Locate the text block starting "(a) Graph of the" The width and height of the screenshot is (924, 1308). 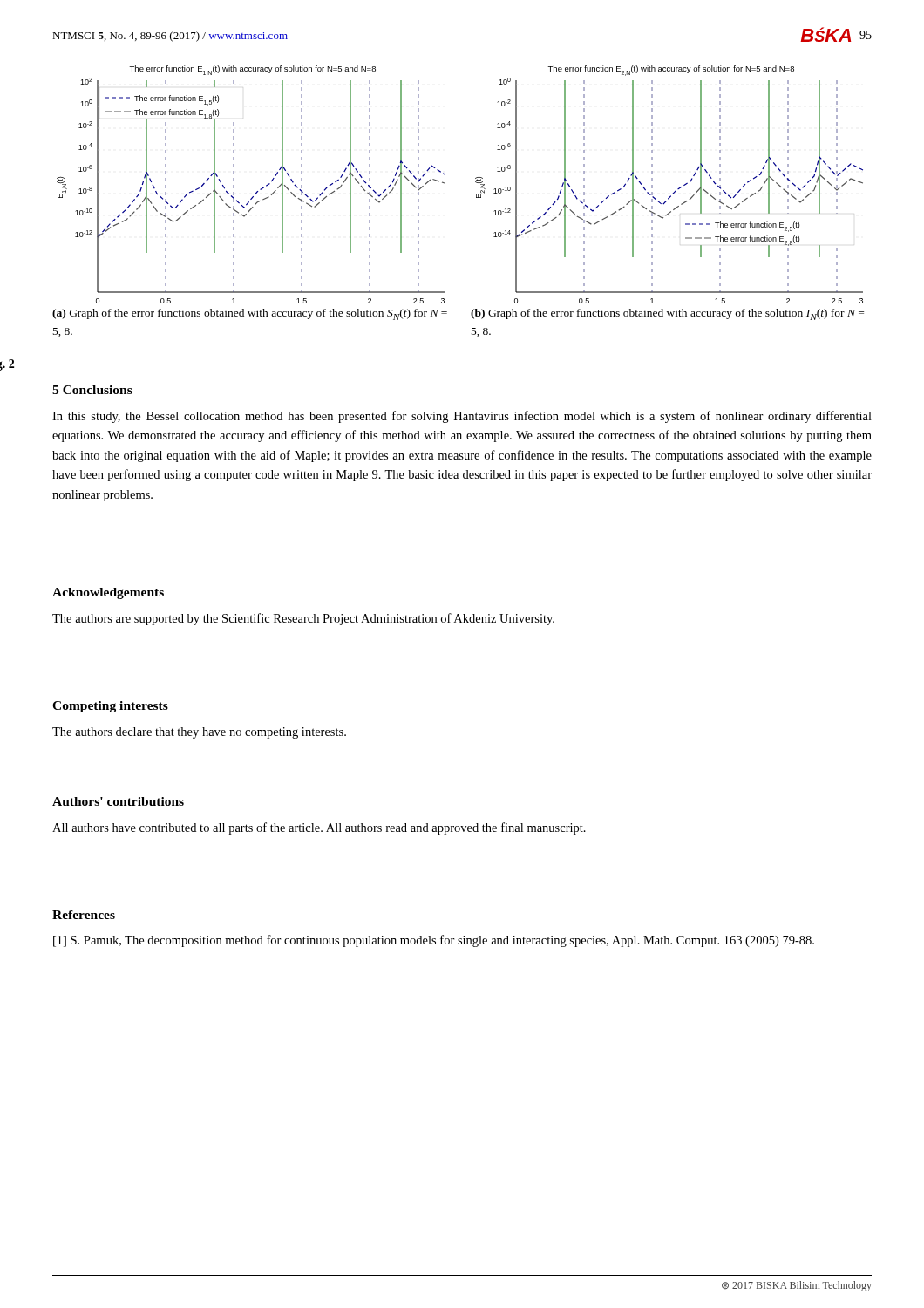(x=250, y=322)
